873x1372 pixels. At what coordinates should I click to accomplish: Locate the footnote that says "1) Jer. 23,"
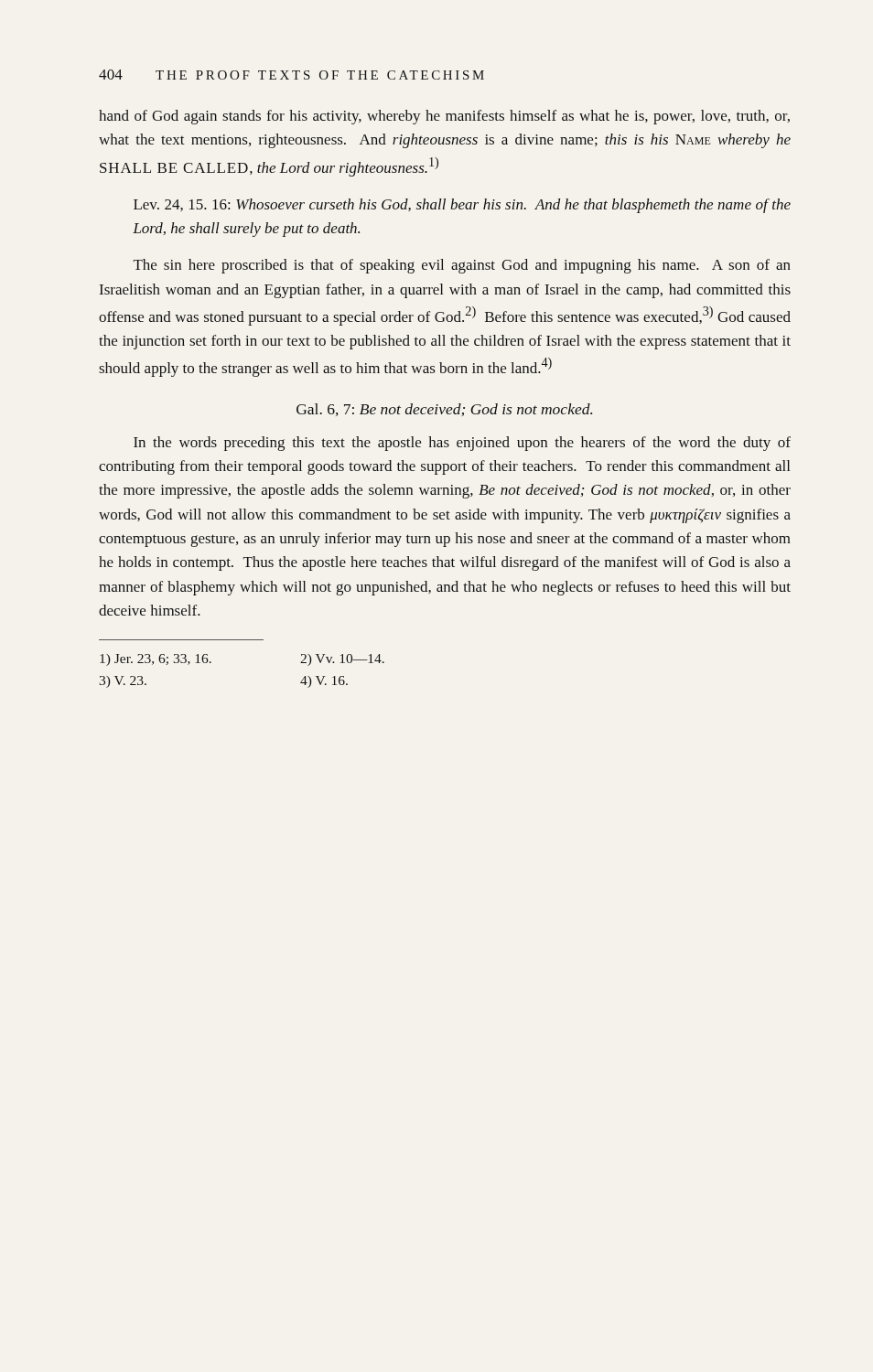(149, 659)
